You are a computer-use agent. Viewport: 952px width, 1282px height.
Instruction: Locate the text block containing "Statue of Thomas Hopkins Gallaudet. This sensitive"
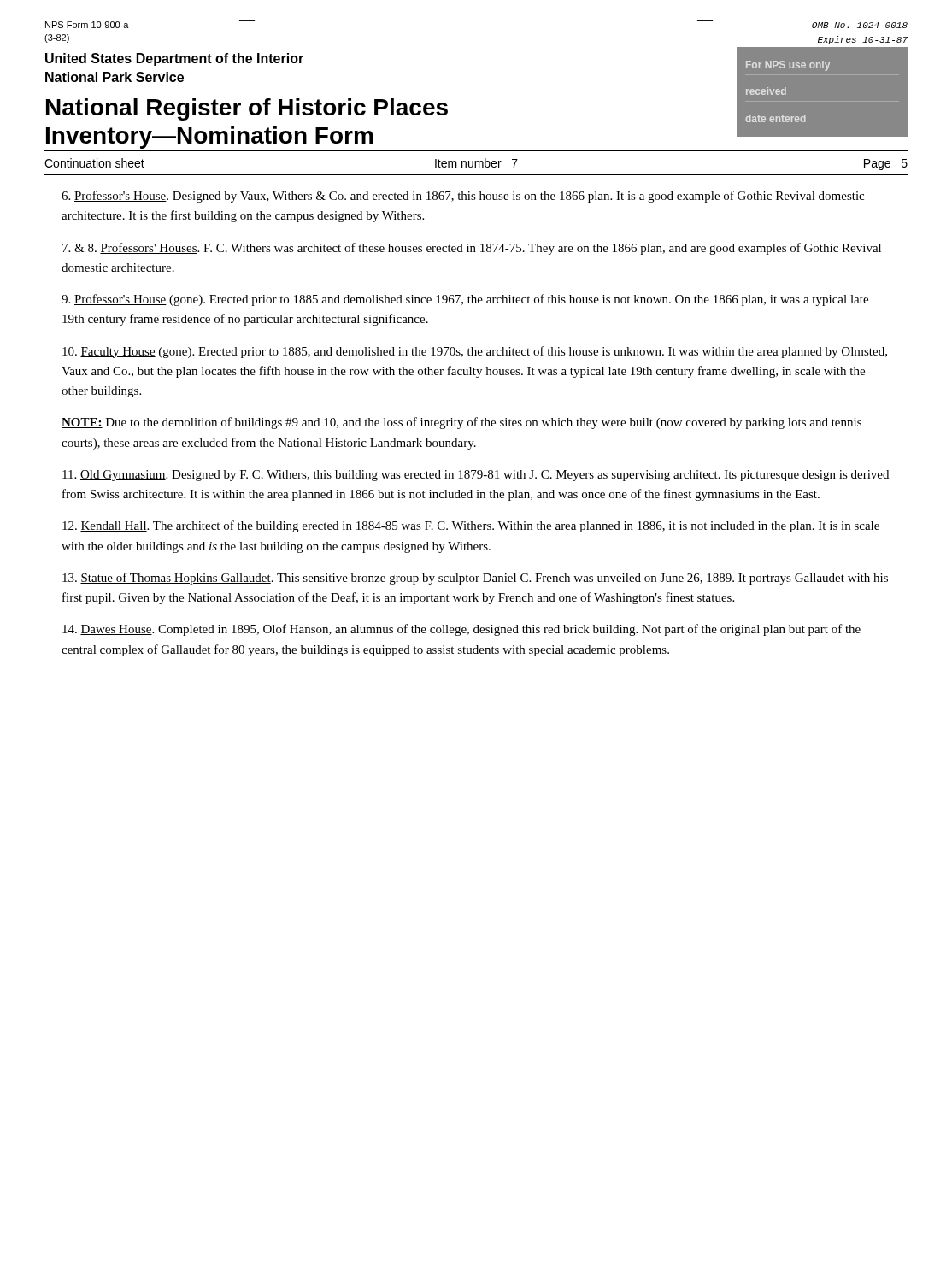[476, 588]
